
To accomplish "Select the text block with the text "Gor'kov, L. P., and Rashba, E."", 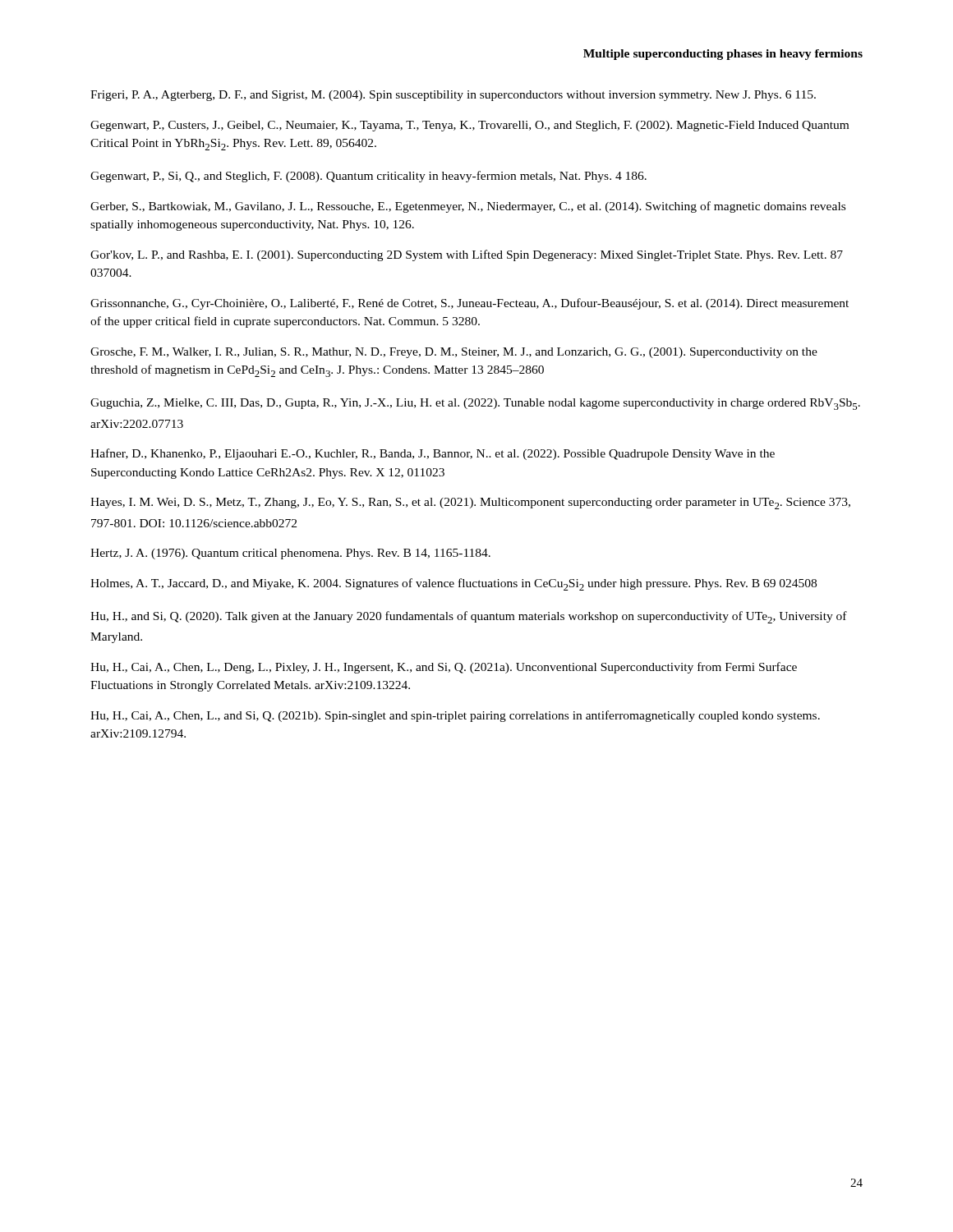I will click(467, 263).
